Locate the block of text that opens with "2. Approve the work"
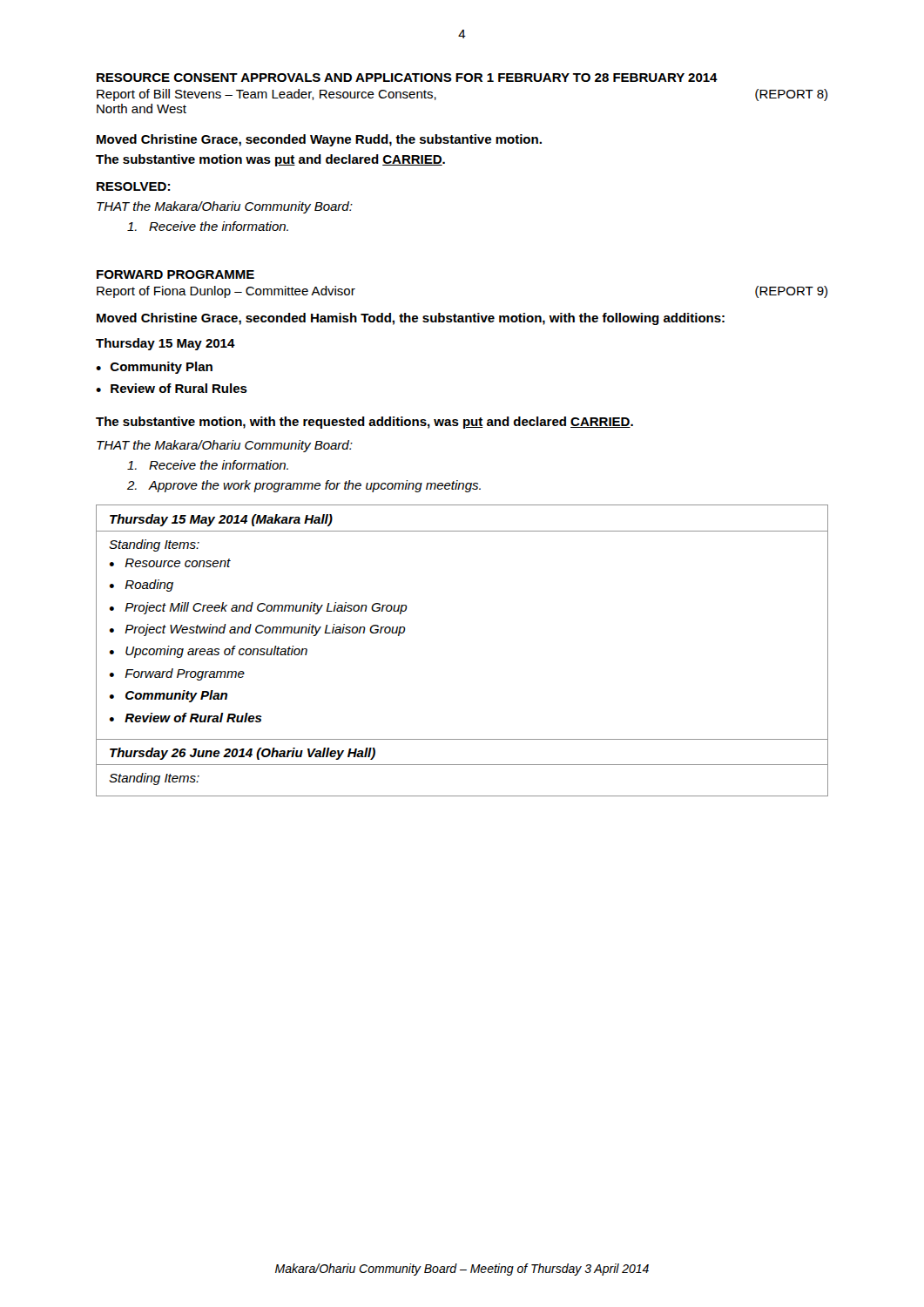 pyautogui.click(x=305, y=485)
